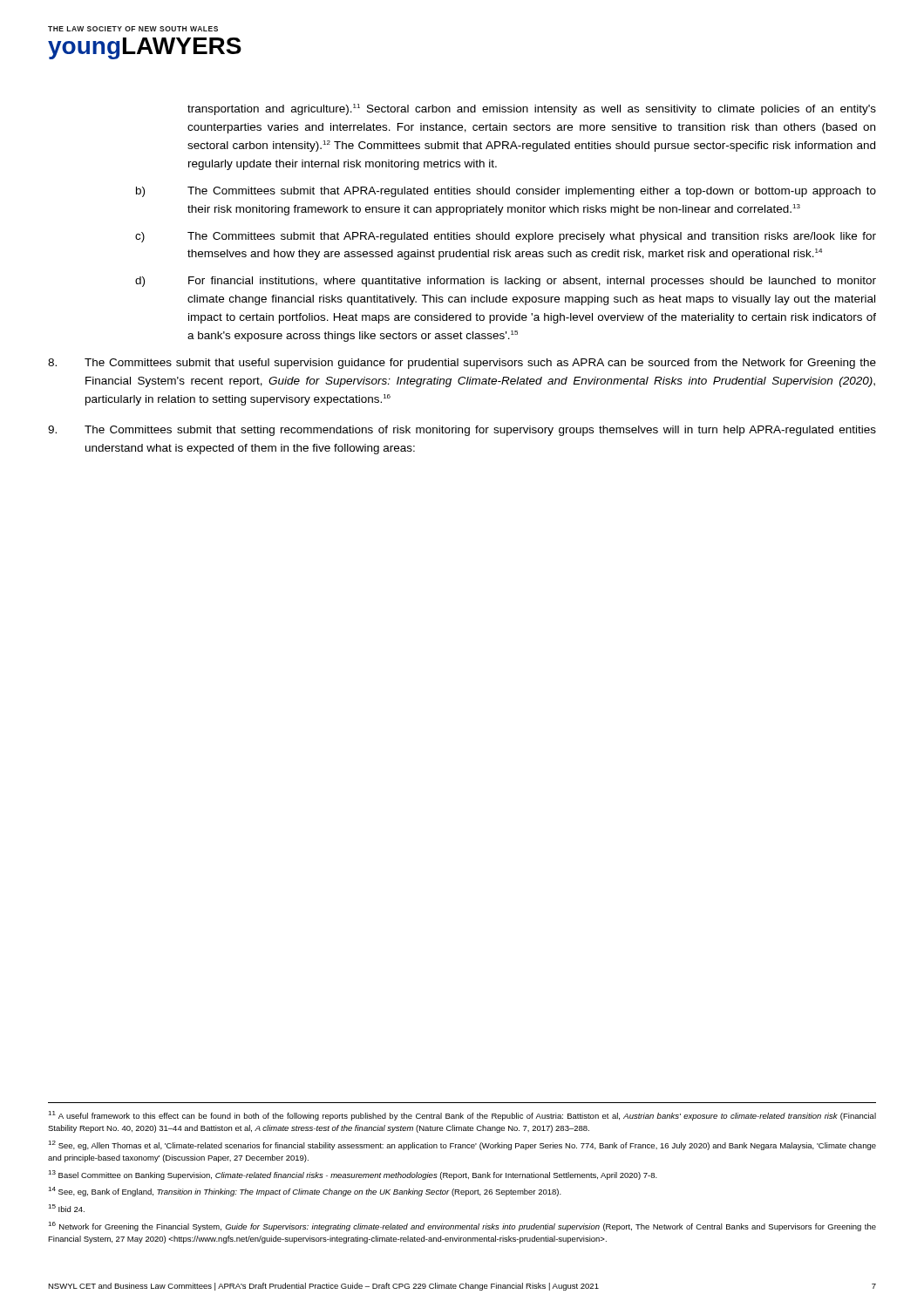Click on the text block with the text "transportation and agriculture).11 Sectoral carbon and emission intensity"
Screen dimensions: 1308x924
click(x=532, y=137)
